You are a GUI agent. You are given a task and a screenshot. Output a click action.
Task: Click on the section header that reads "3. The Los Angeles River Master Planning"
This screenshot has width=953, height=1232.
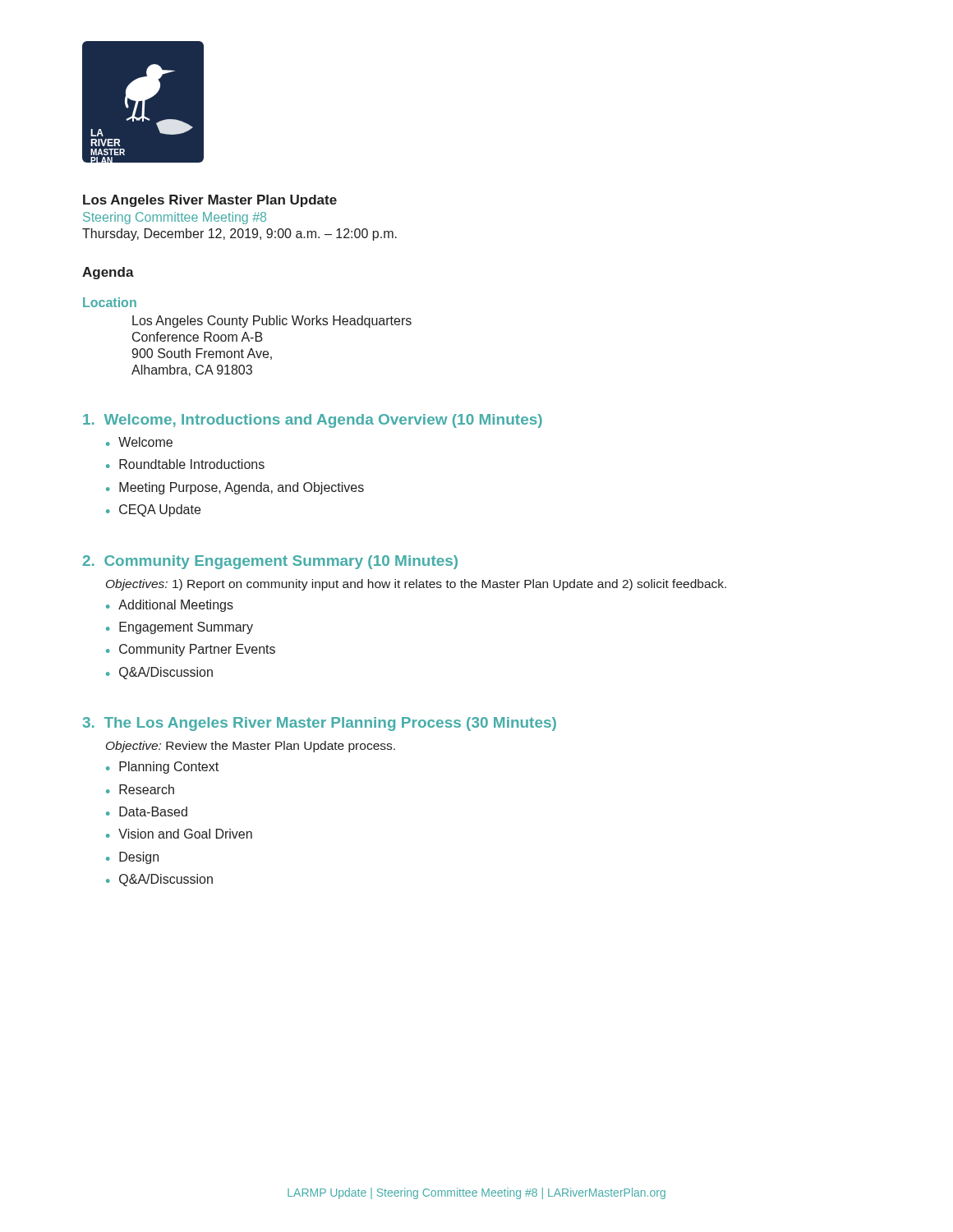pos(452,723)
